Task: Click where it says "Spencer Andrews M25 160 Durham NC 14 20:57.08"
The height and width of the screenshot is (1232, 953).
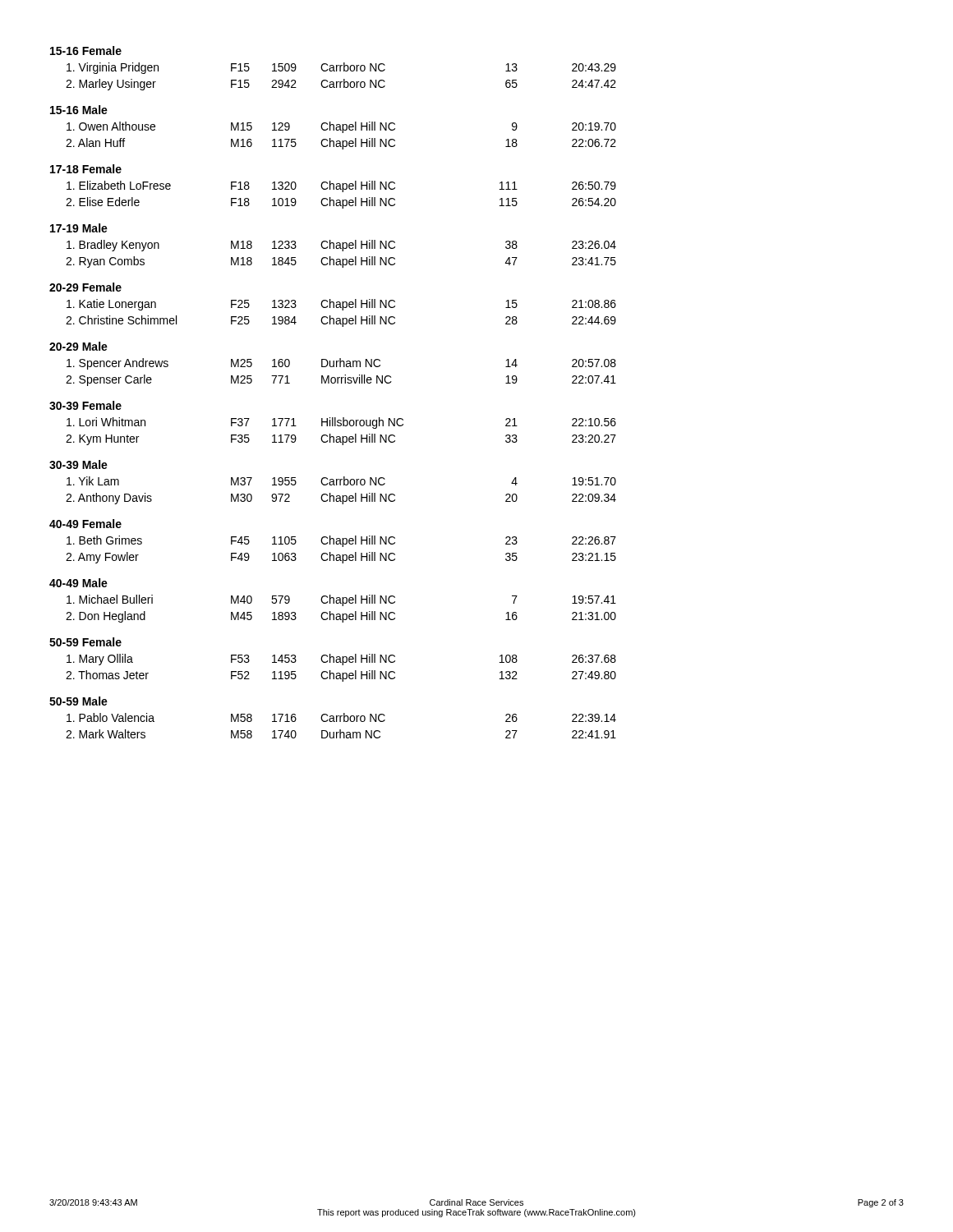Action: [333, 363]
